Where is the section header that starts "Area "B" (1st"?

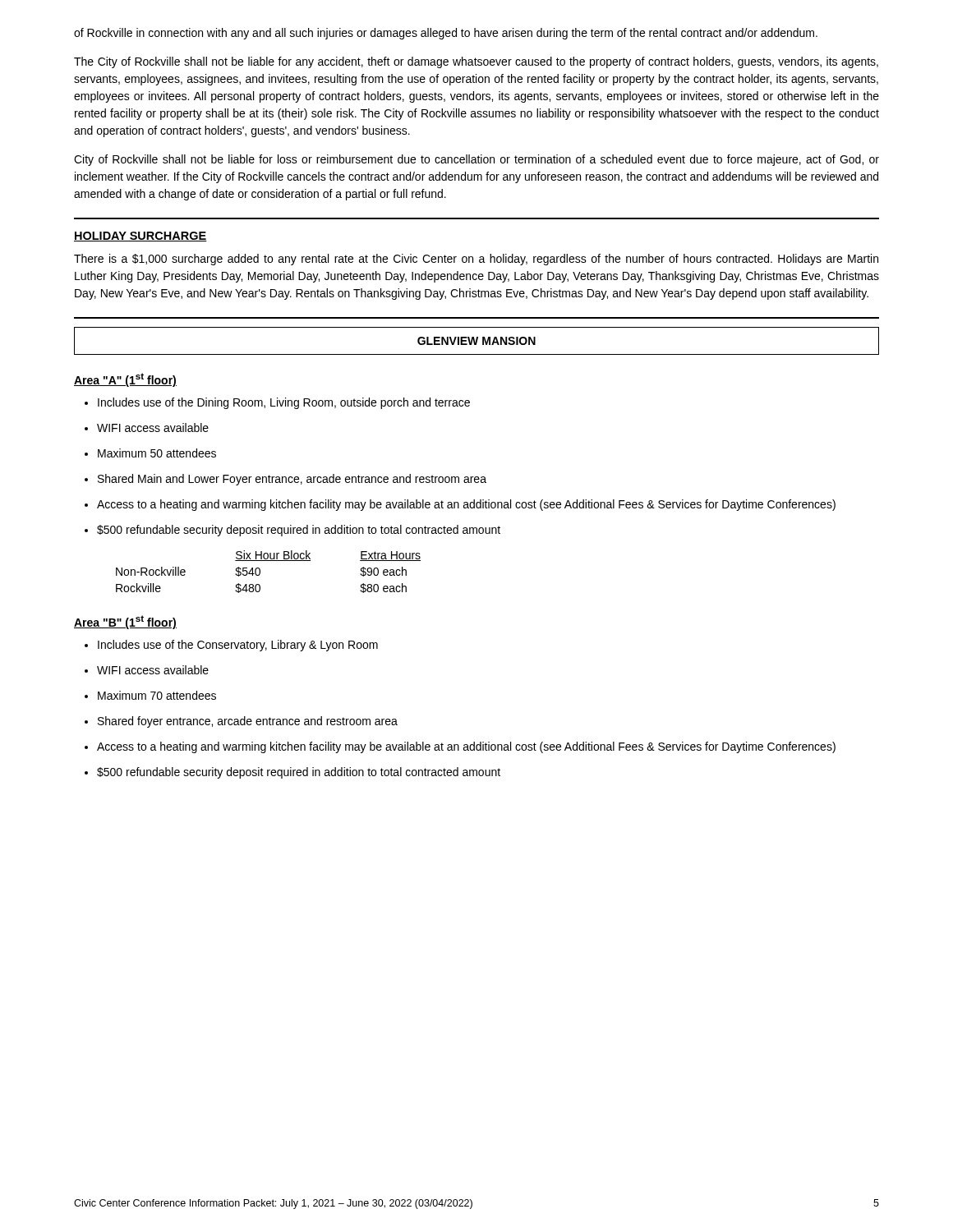click(x=125, y=622)
